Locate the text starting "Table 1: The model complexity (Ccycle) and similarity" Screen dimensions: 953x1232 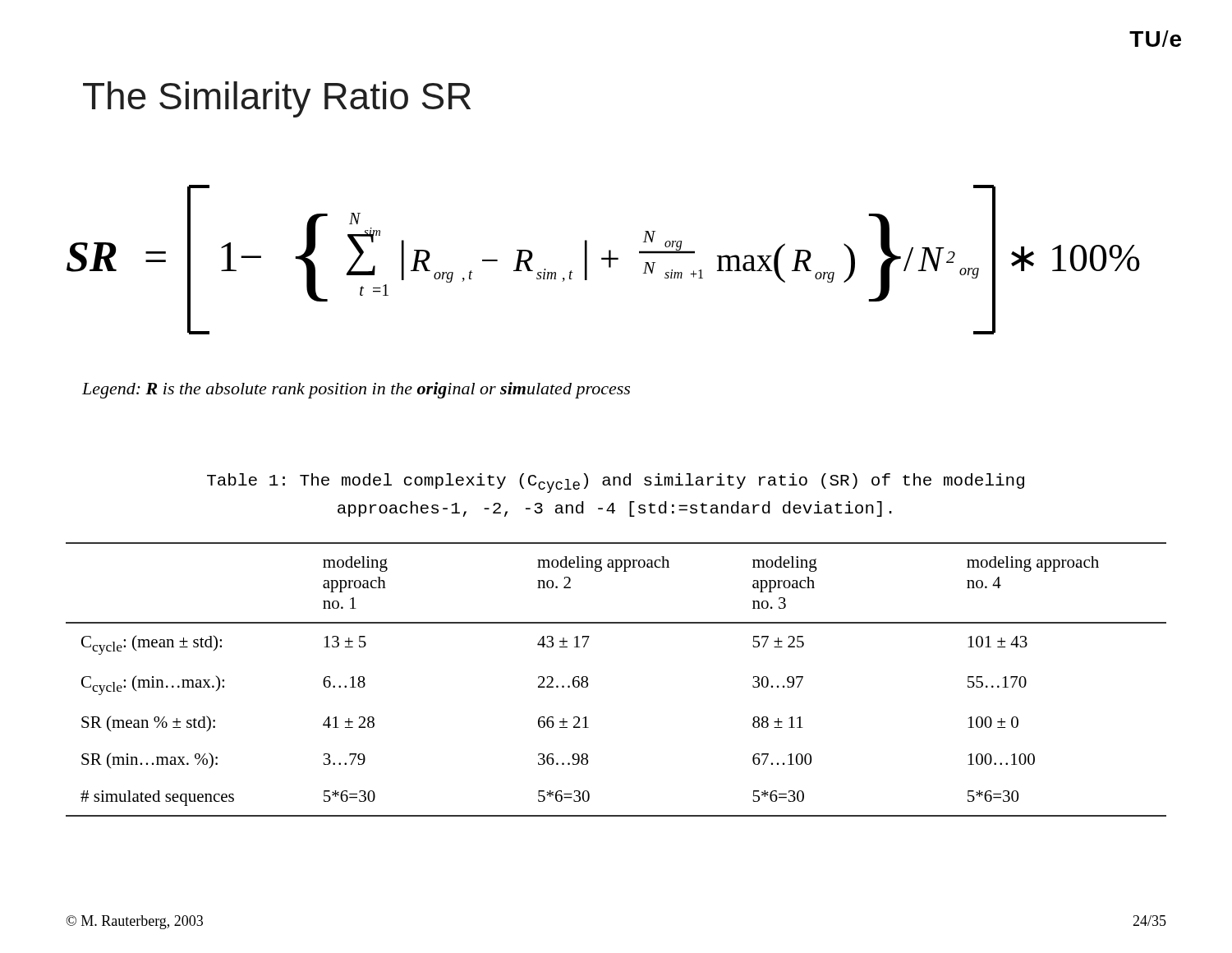tap(616, 495)
